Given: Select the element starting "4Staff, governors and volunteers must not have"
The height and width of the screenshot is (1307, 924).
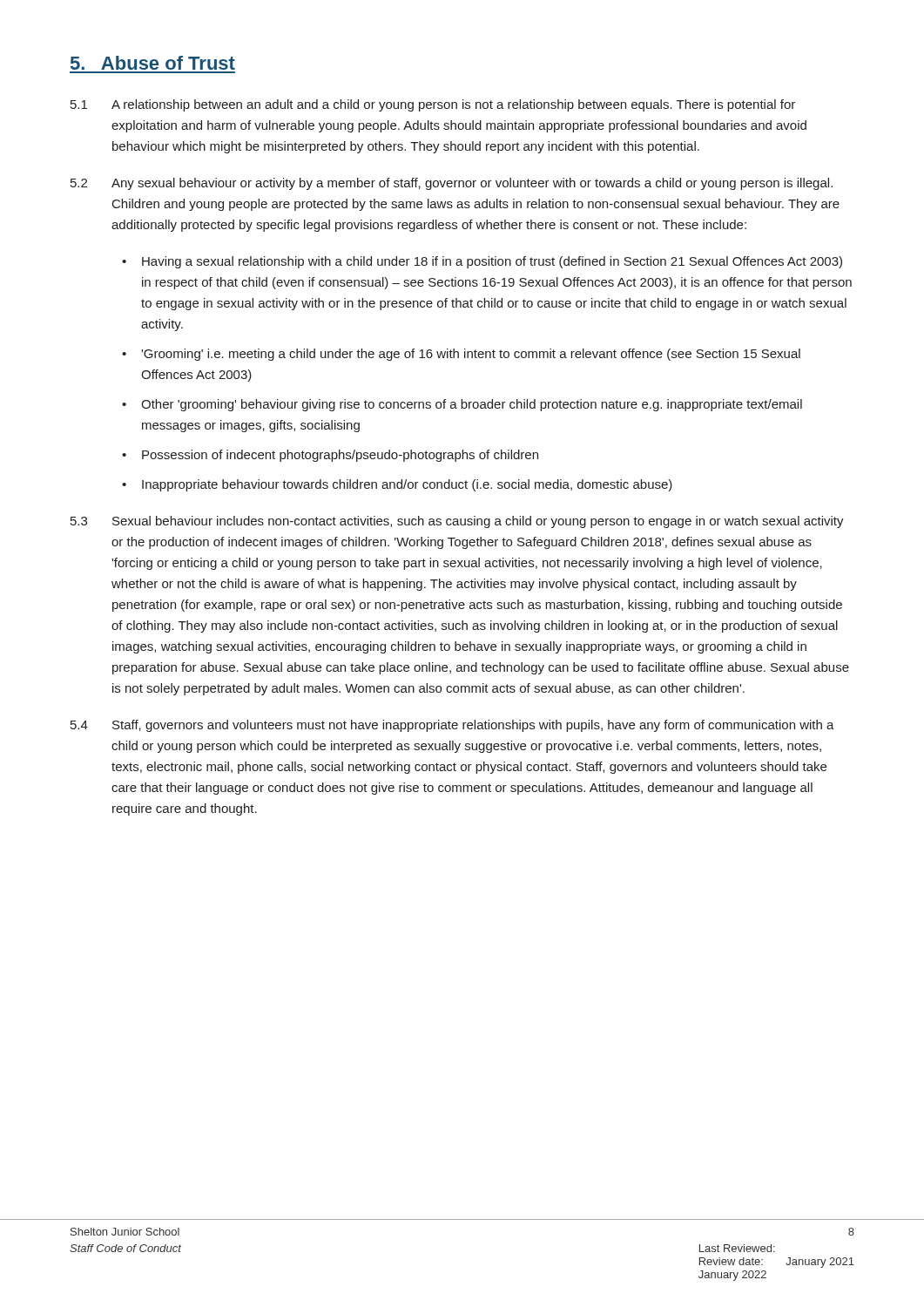Looking at the screenshot, I should [460, 767].
